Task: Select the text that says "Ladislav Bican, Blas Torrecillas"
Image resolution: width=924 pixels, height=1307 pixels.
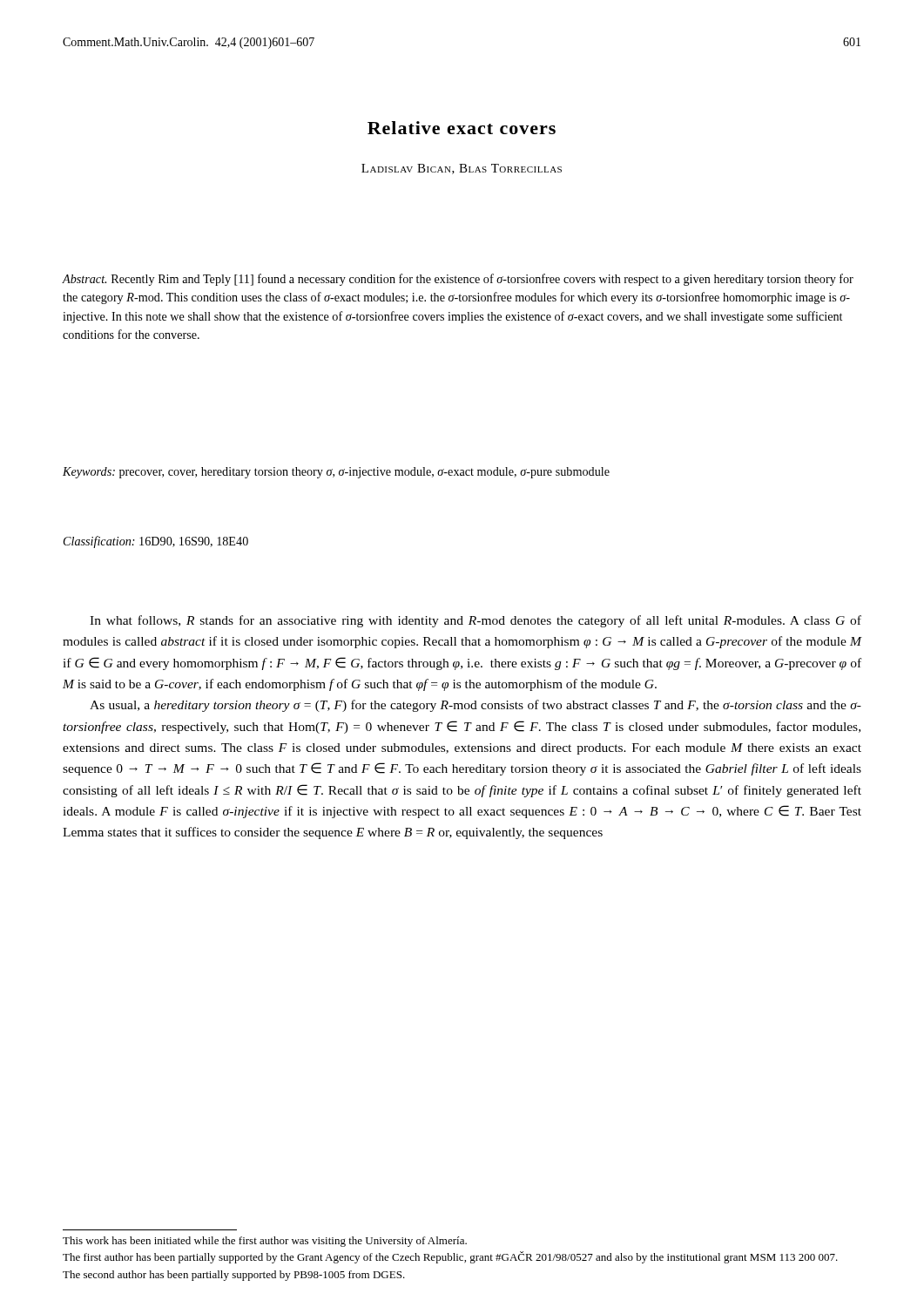Action: click(462, 168)
